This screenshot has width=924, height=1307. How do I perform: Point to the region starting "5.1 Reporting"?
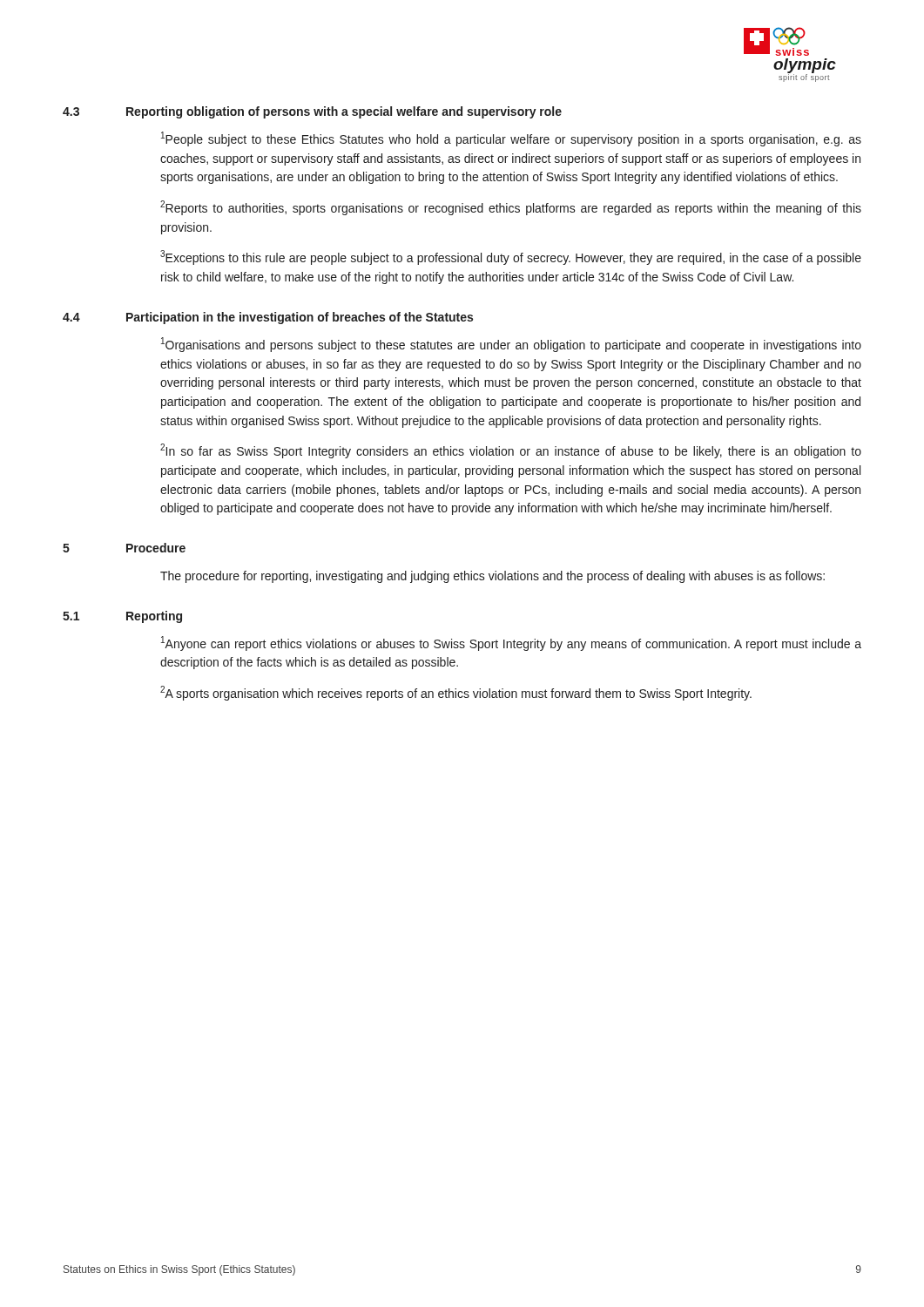[123, 616]
